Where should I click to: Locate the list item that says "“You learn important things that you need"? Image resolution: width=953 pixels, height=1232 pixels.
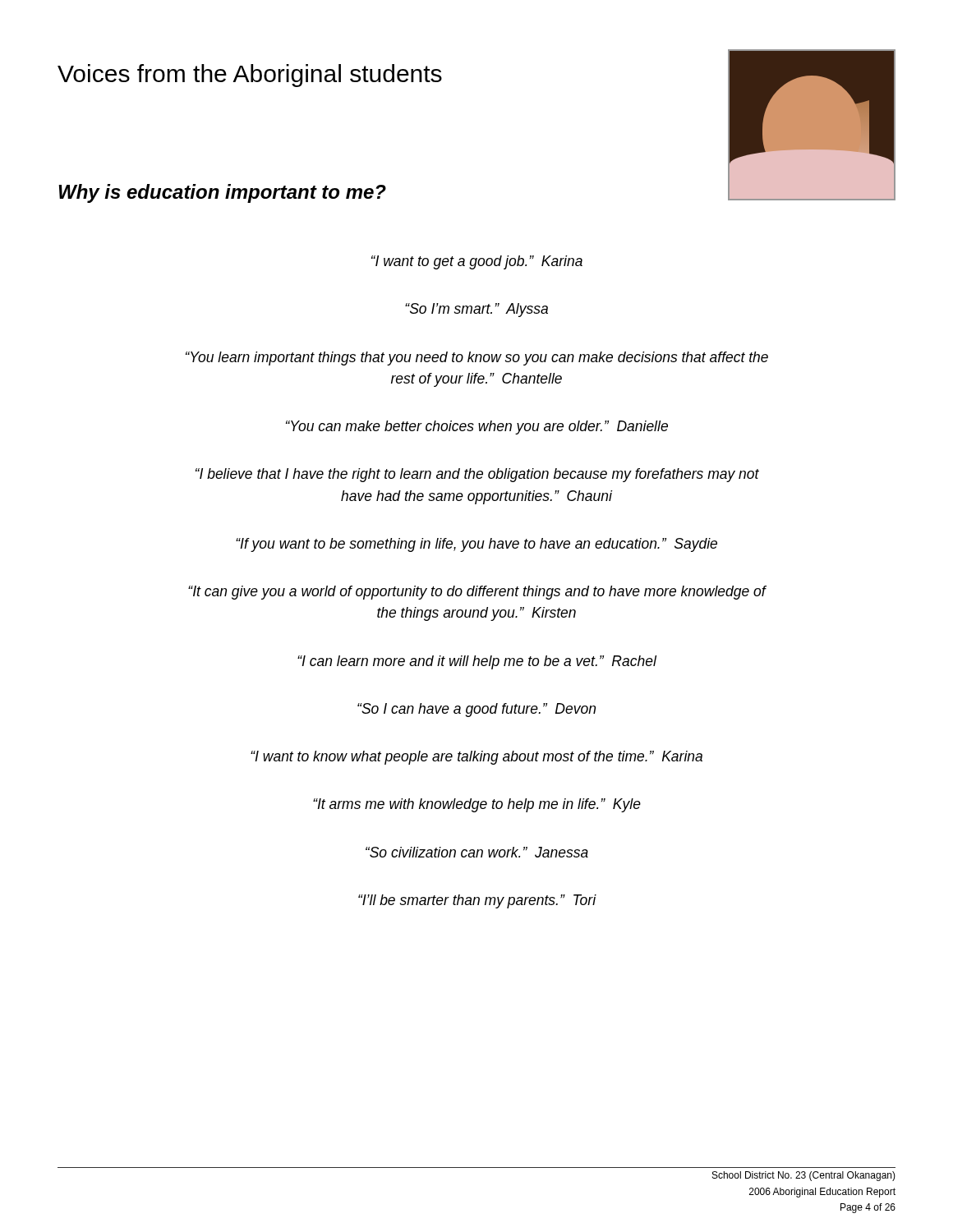point(476,368)
